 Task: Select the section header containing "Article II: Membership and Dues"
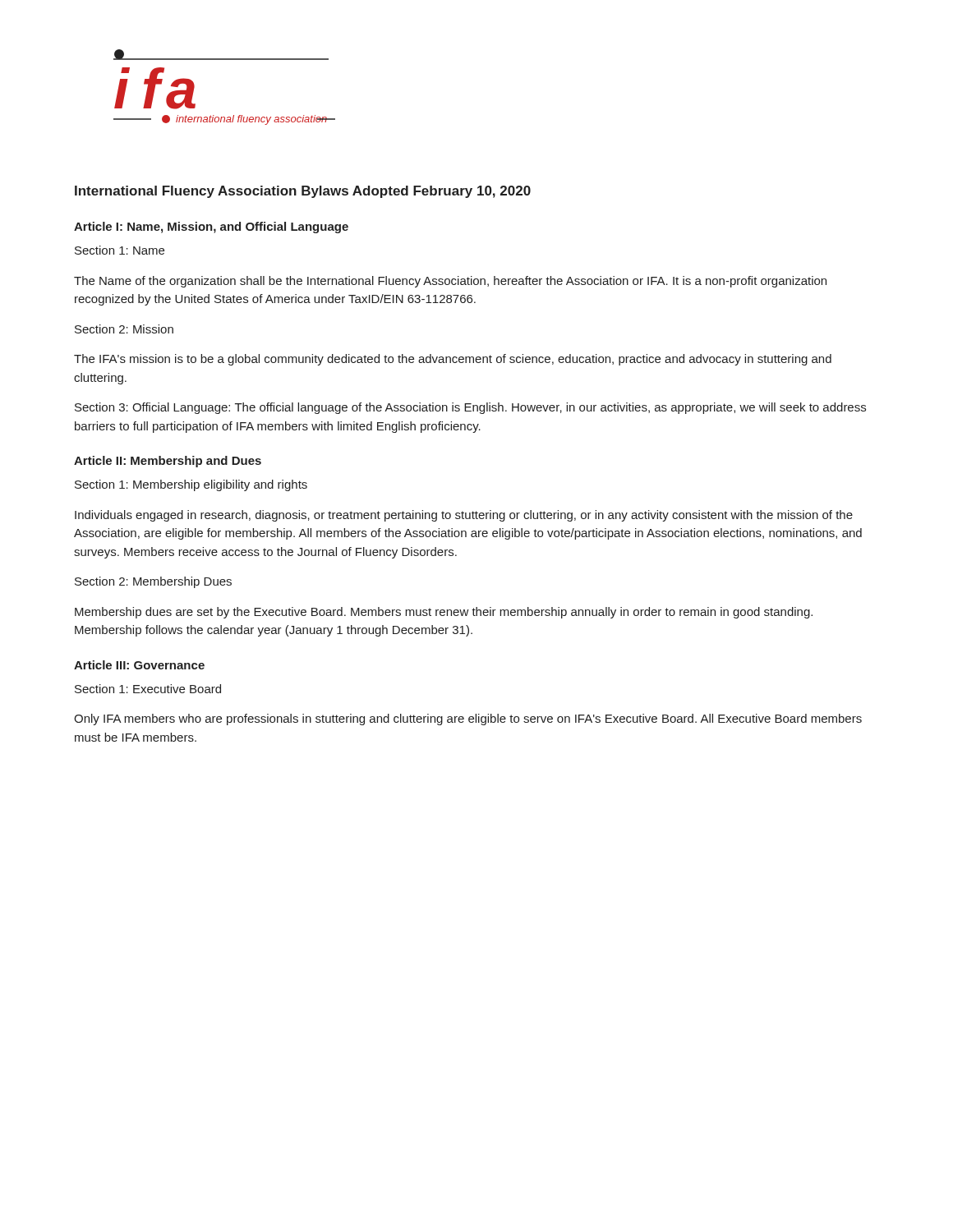pyautogui.click(x=168, y=460)
